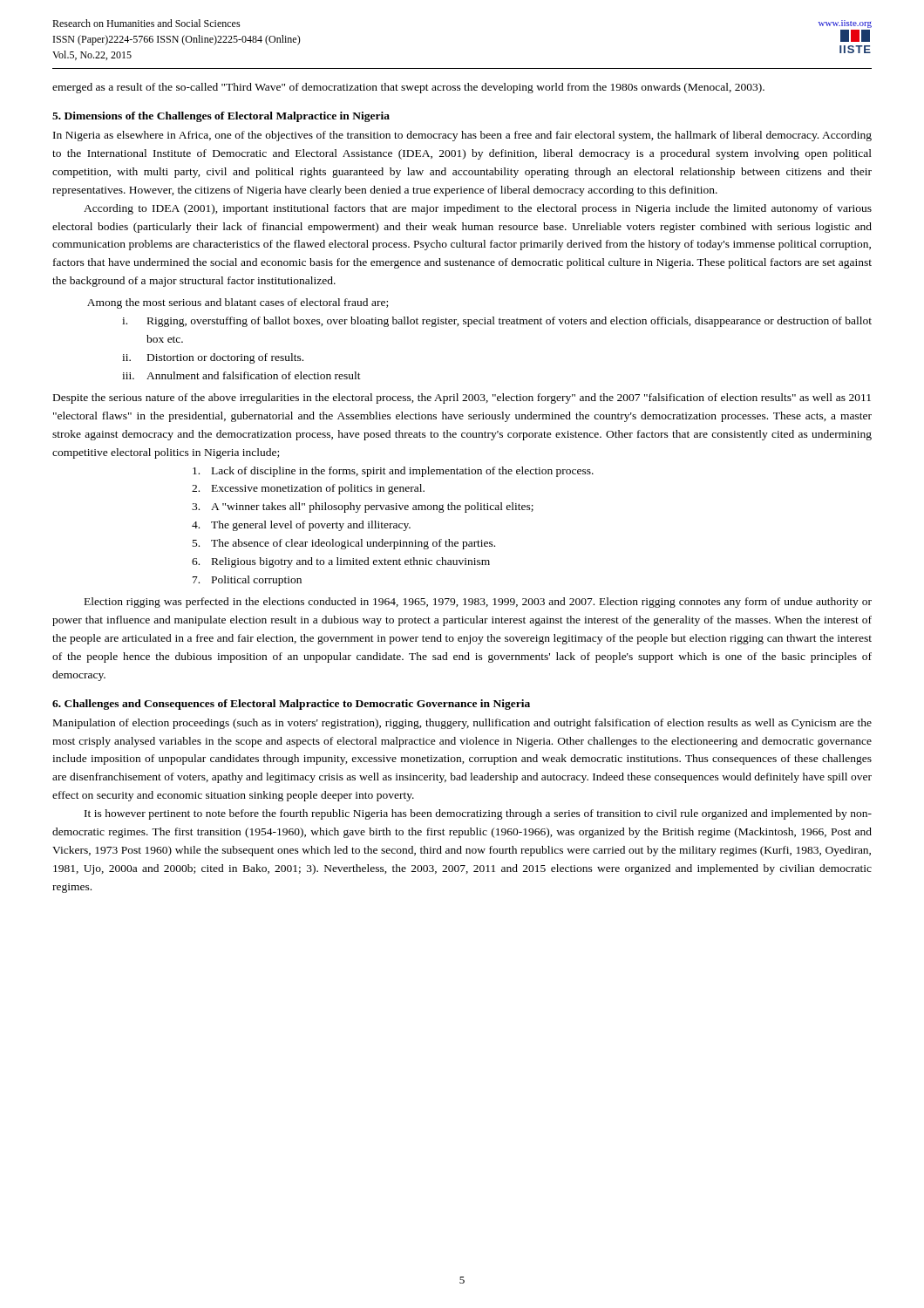Find the passage starting "Lack of discipline"

click(x=393, y=471)
